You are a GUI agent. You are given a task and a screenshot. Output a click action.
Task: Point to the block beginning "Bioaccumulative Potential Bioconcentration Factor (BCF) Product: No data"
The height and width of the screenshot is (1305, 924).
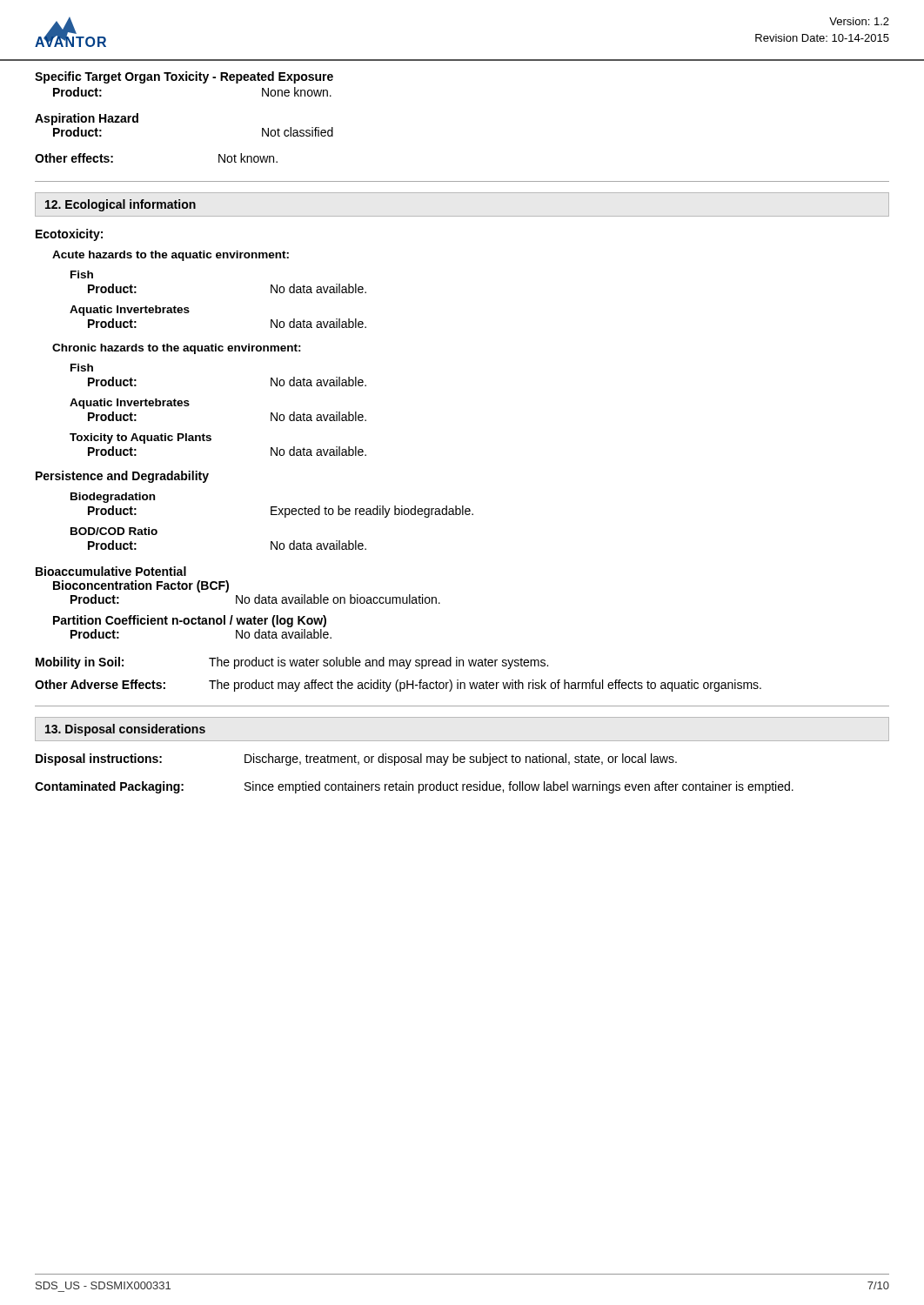click(111, 571)
